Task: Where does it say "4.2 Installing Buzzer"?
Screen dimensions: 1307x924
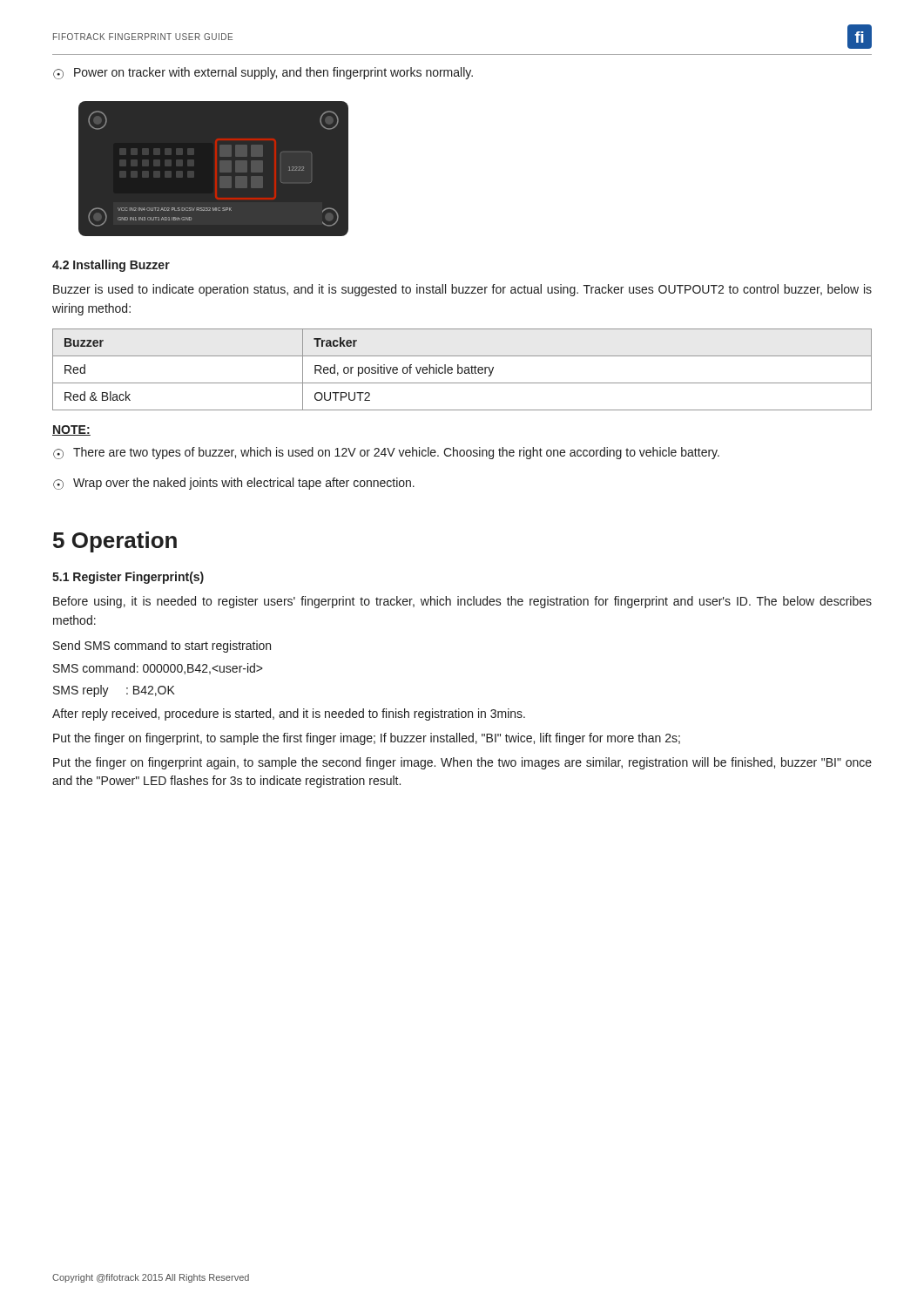Action: click(111, 265)
